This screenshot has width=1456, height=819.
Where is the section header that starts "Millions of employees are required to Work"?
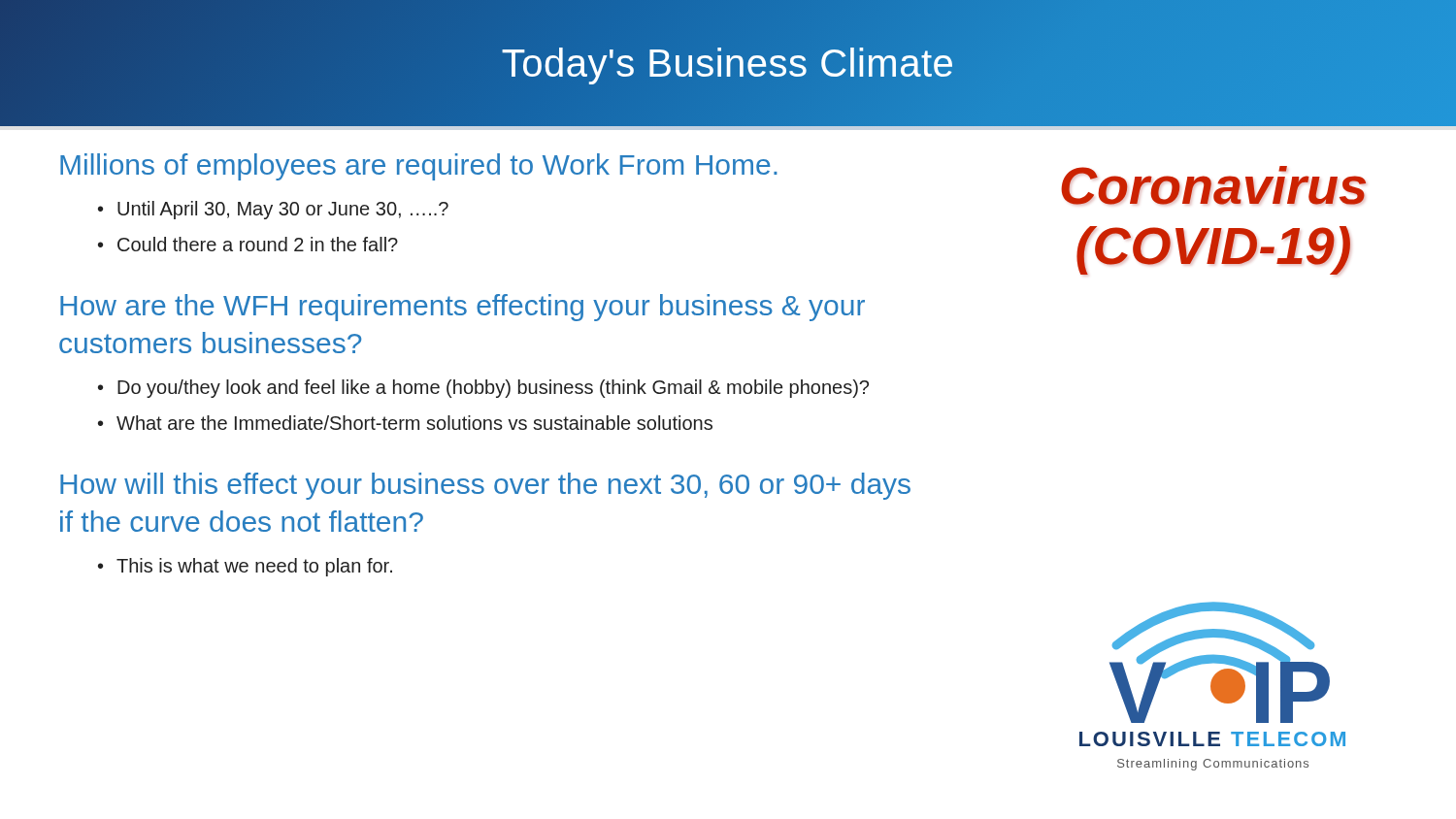click(x=419, y=164)
